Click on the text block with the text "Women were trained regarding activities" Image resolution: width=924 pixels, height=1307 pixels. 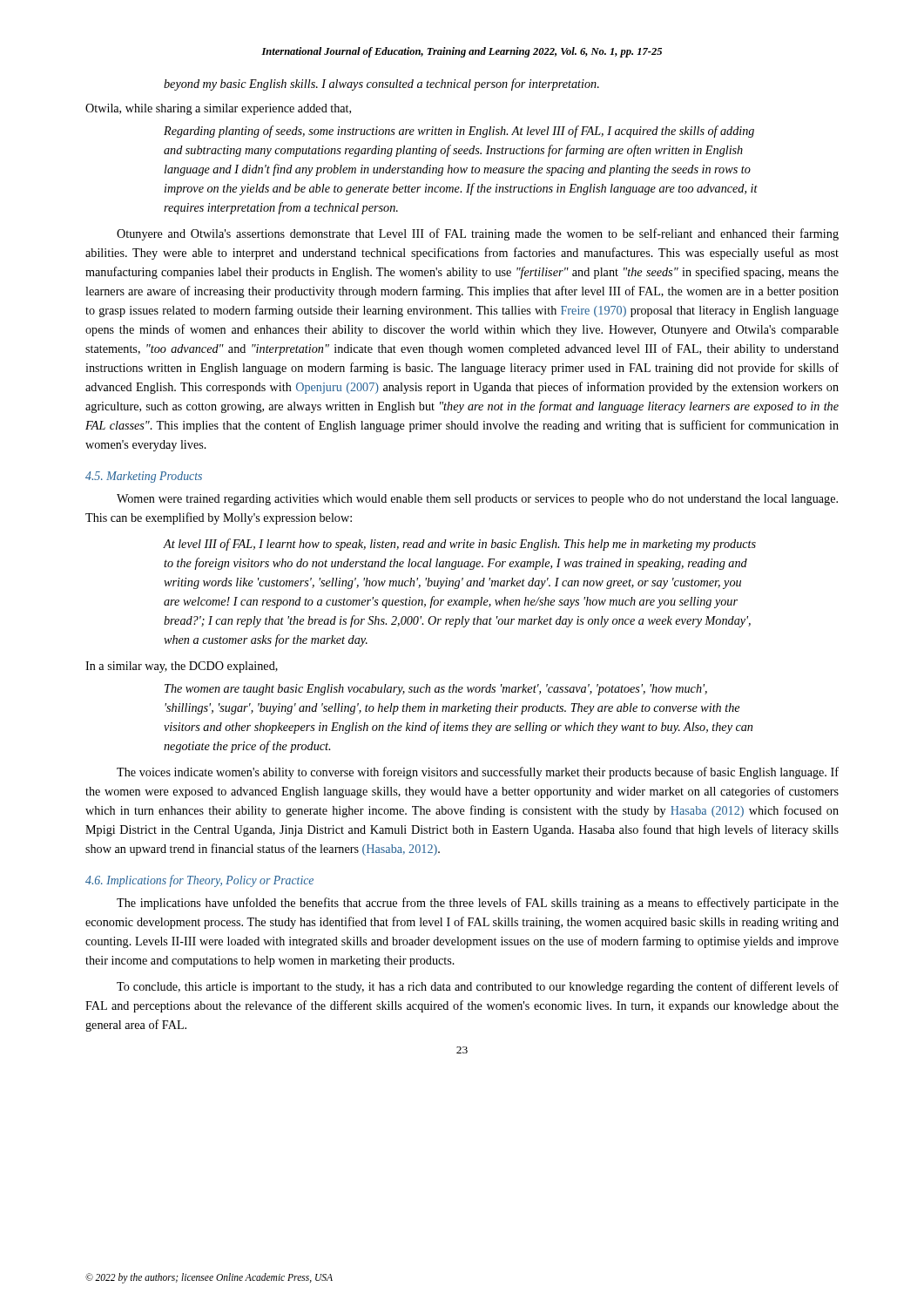click(462, 508)
